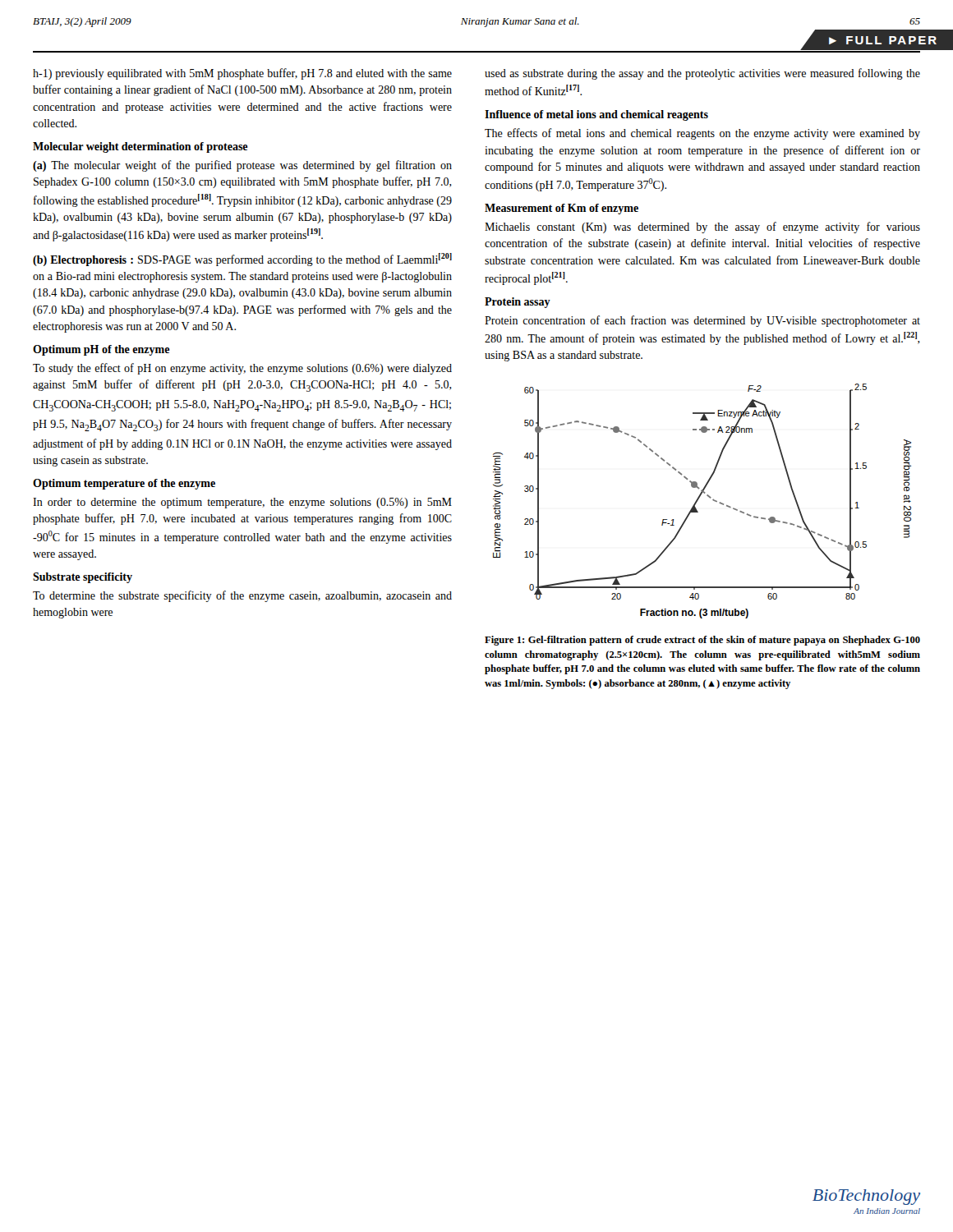Select the block starting "h-1) previously equilibrated with 5mM phosphate buffer, pH"
The image size is (953, 1232).
click(242, 99)
